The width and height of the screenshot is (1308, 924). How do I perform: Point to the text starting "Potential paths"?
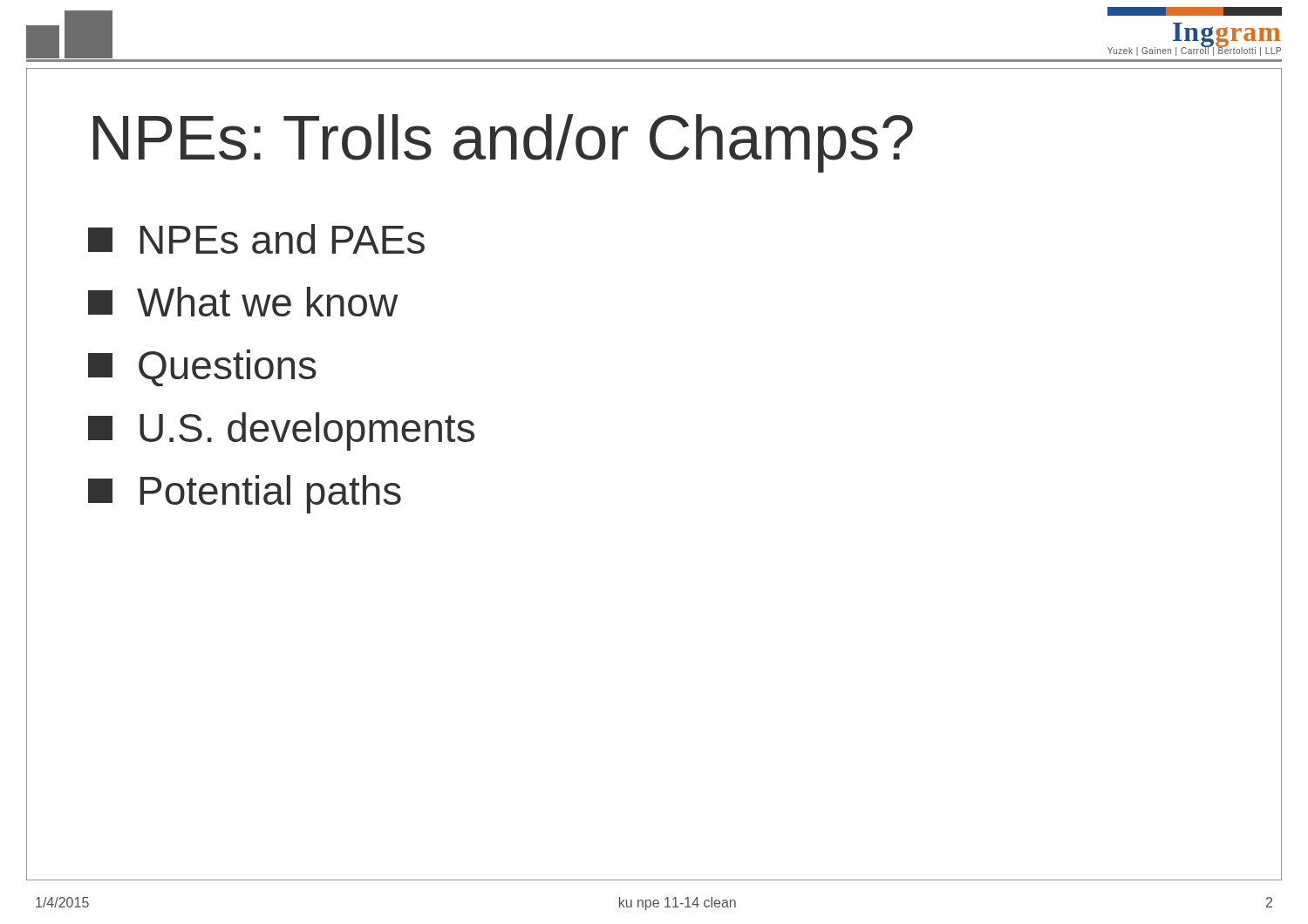(245, 491)
